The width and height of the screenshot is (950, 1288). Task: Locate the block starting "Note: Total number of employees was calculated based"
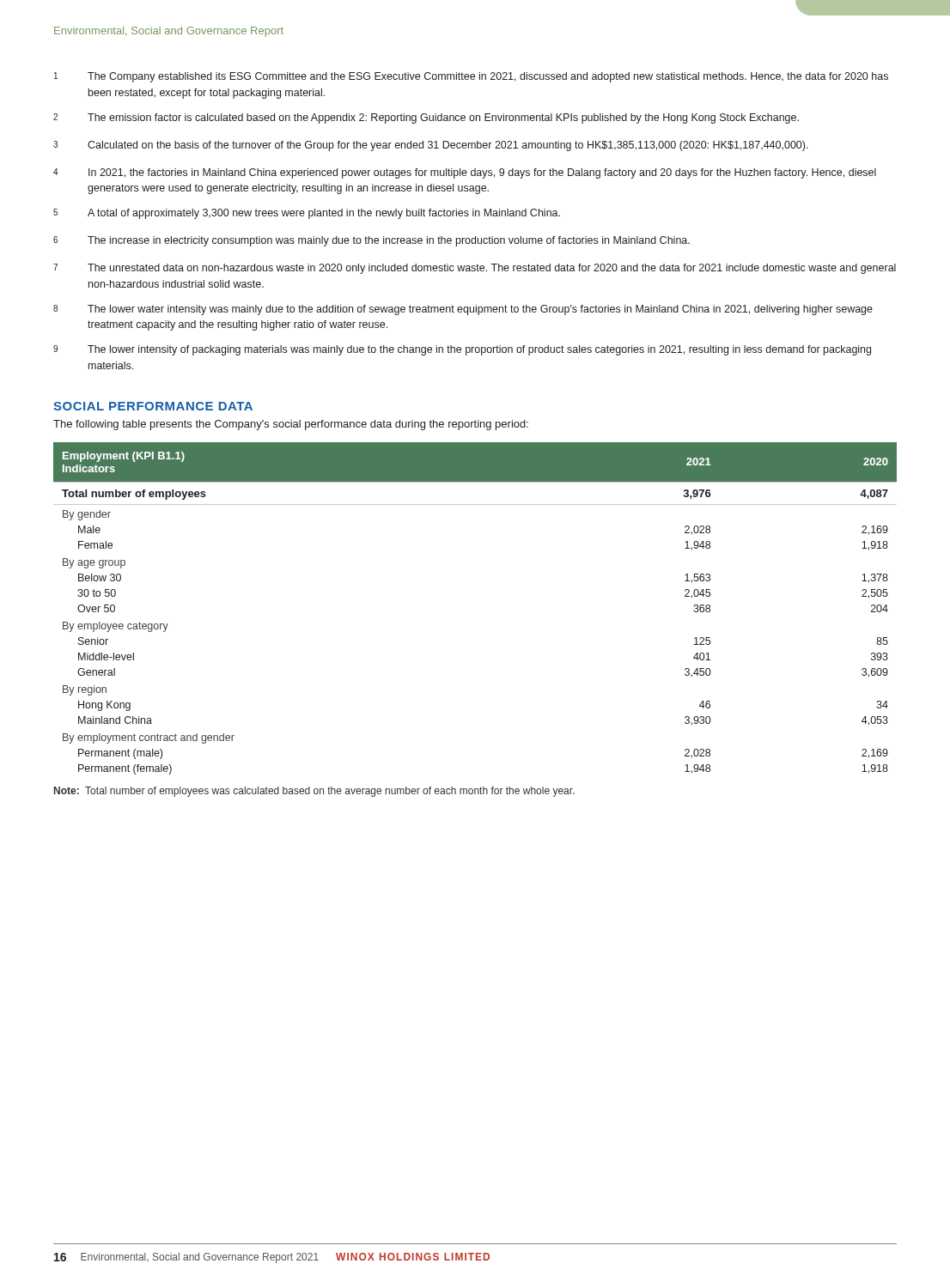[x=314, y=790]
